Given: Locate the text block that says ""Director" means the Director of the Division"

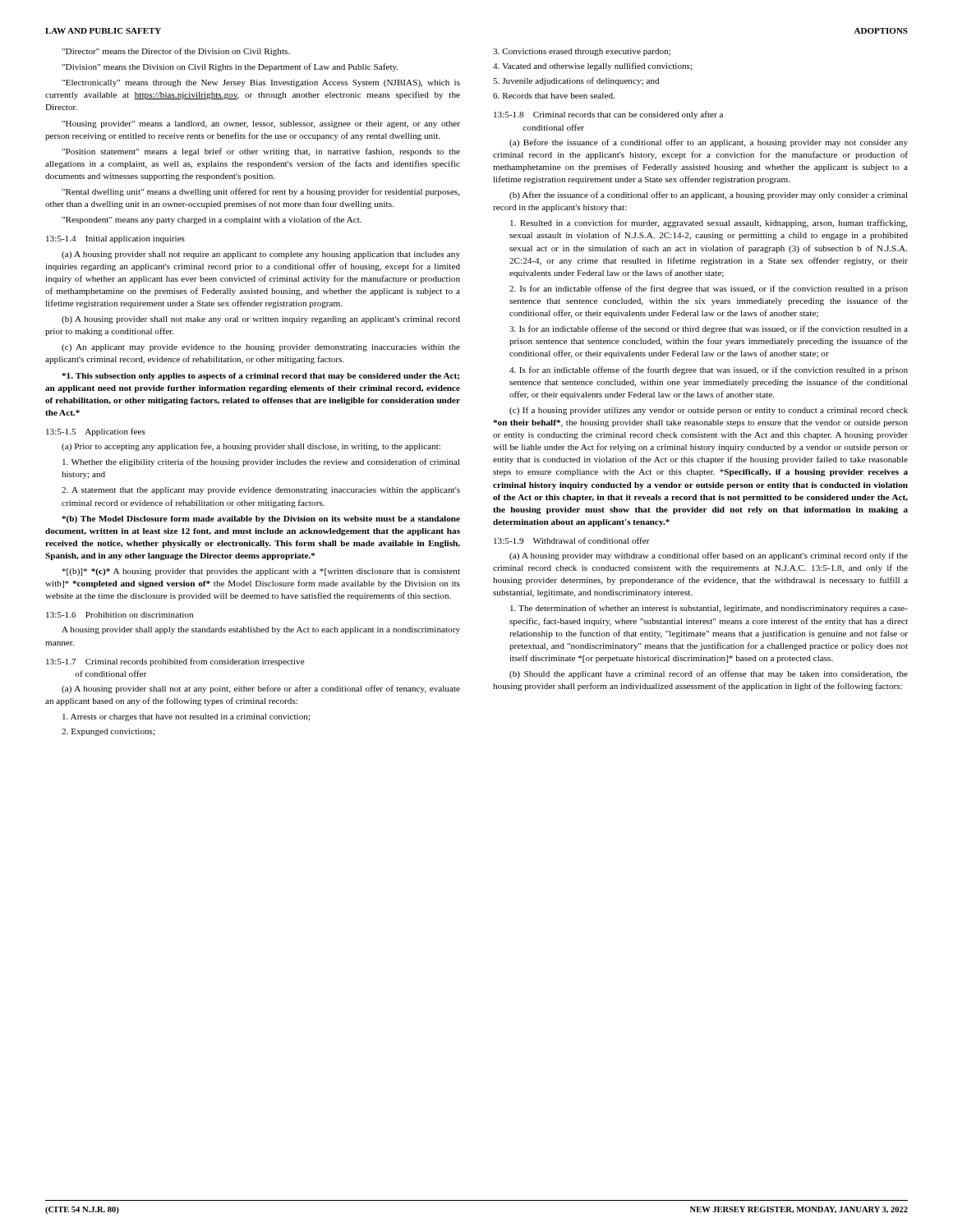Looking at the screenshot, I should (253, 136).
